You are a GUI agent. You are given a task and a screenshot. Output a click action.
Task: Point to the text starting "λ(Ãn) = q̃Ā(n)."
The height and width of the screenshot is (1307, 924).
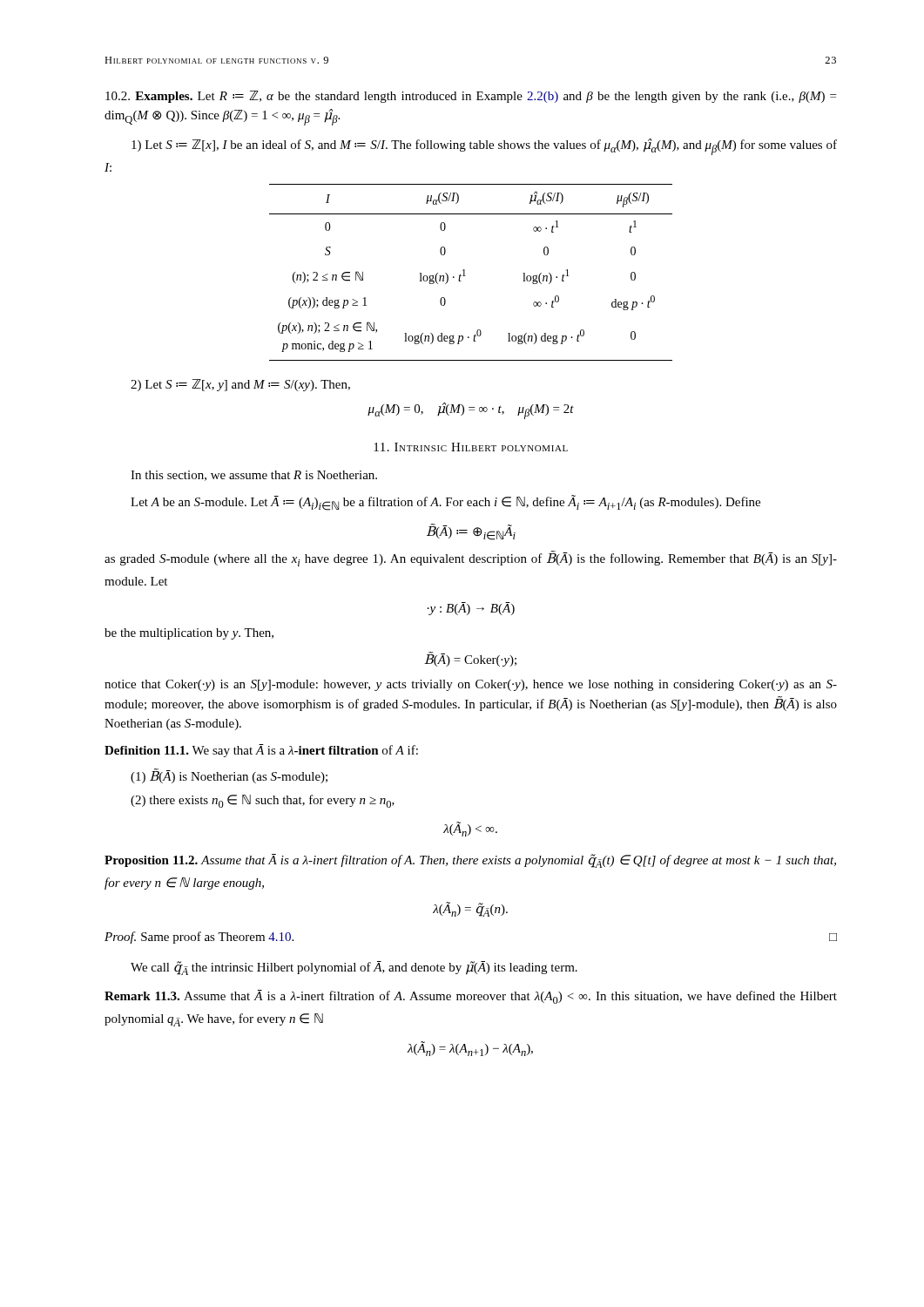point(471,911)
